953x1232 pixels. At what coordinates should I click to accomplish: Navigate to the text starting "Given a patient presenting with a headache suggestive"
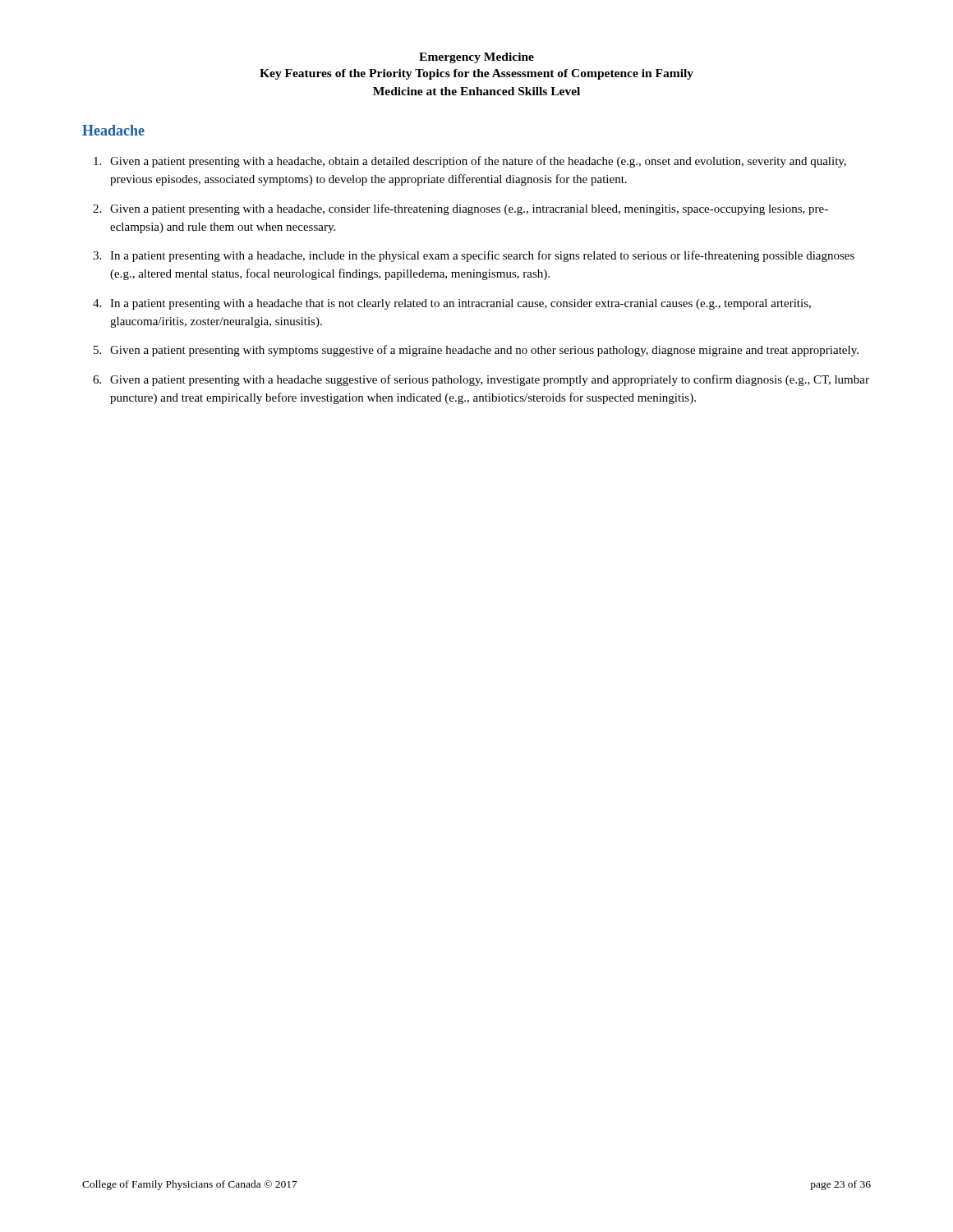490,389
